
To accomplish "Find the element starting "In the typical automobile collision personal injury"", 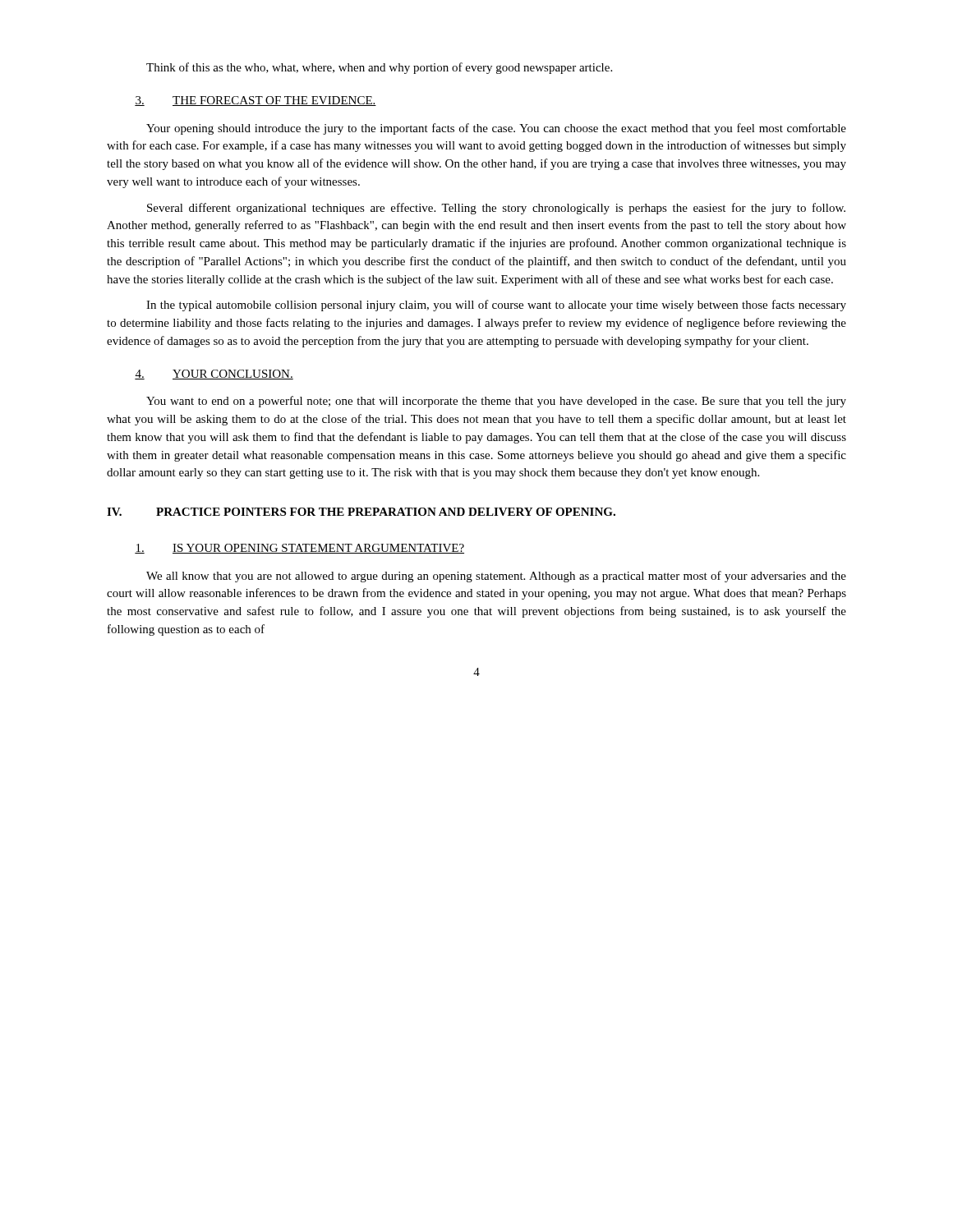I will pyautogui.click(x=476, y=323).
